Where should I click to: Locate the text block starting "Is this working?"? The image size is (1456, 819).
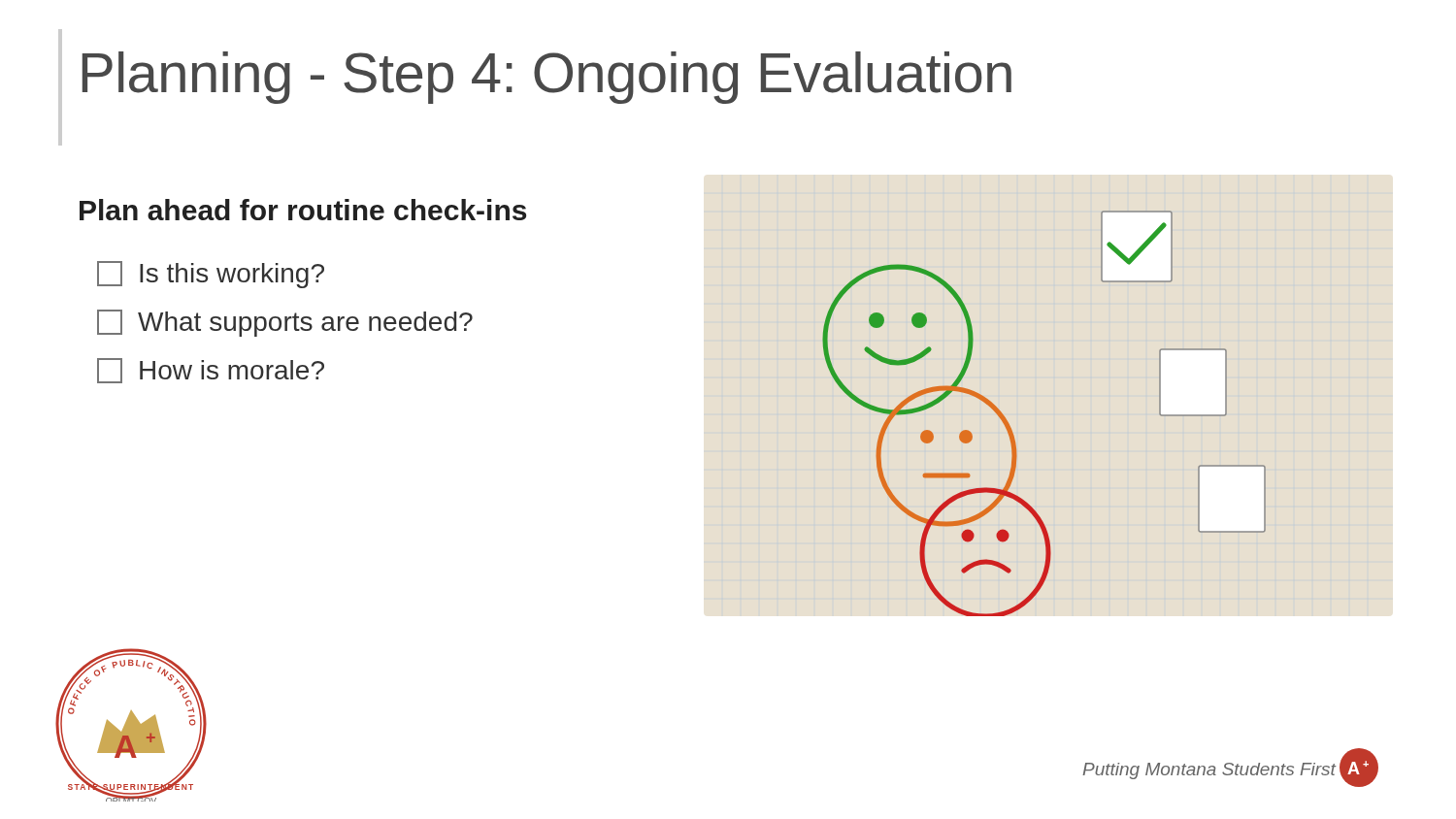[x=211, y=273]
